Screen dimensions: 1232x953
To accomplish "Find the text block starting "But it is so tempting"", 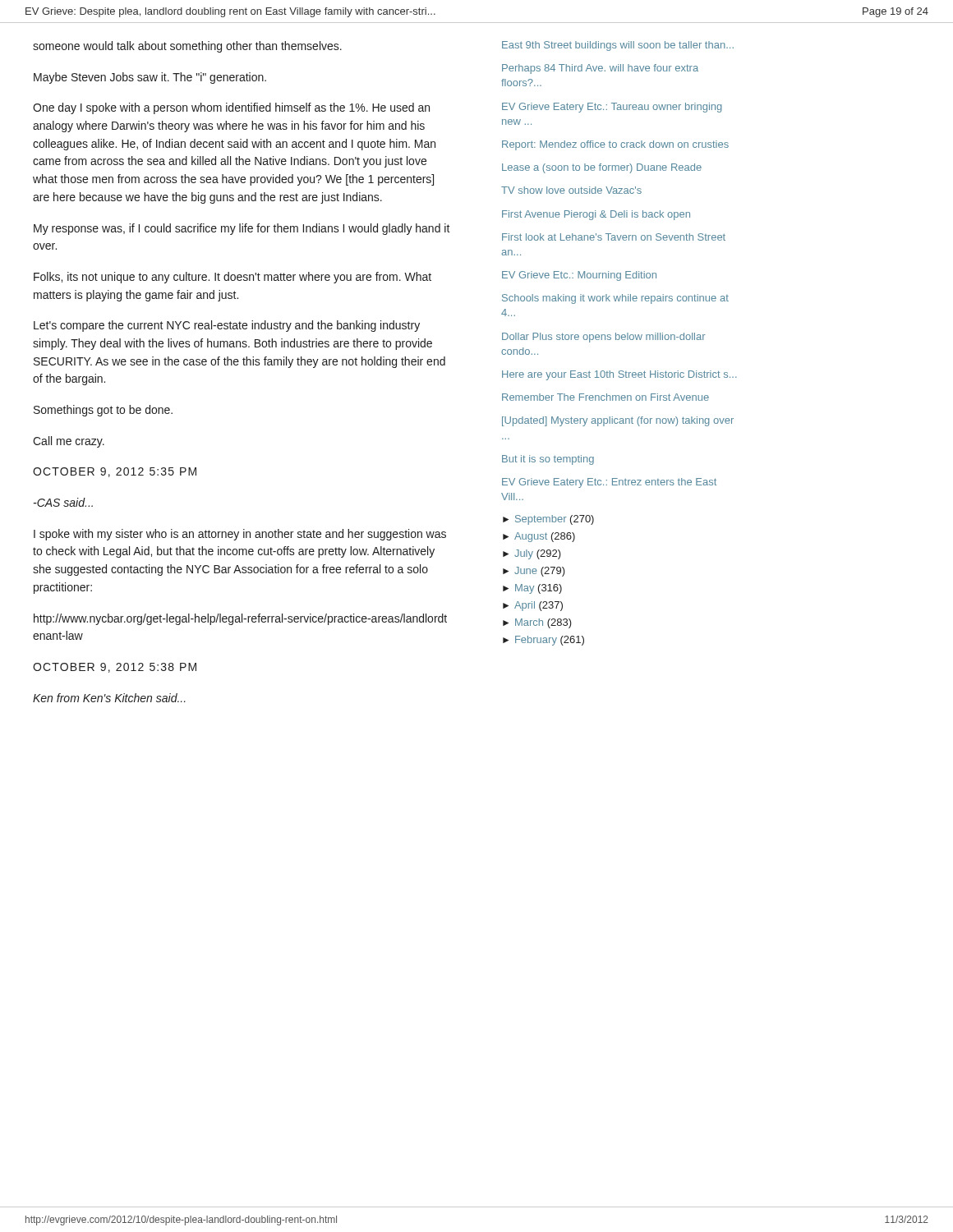I will coord(548,460).
